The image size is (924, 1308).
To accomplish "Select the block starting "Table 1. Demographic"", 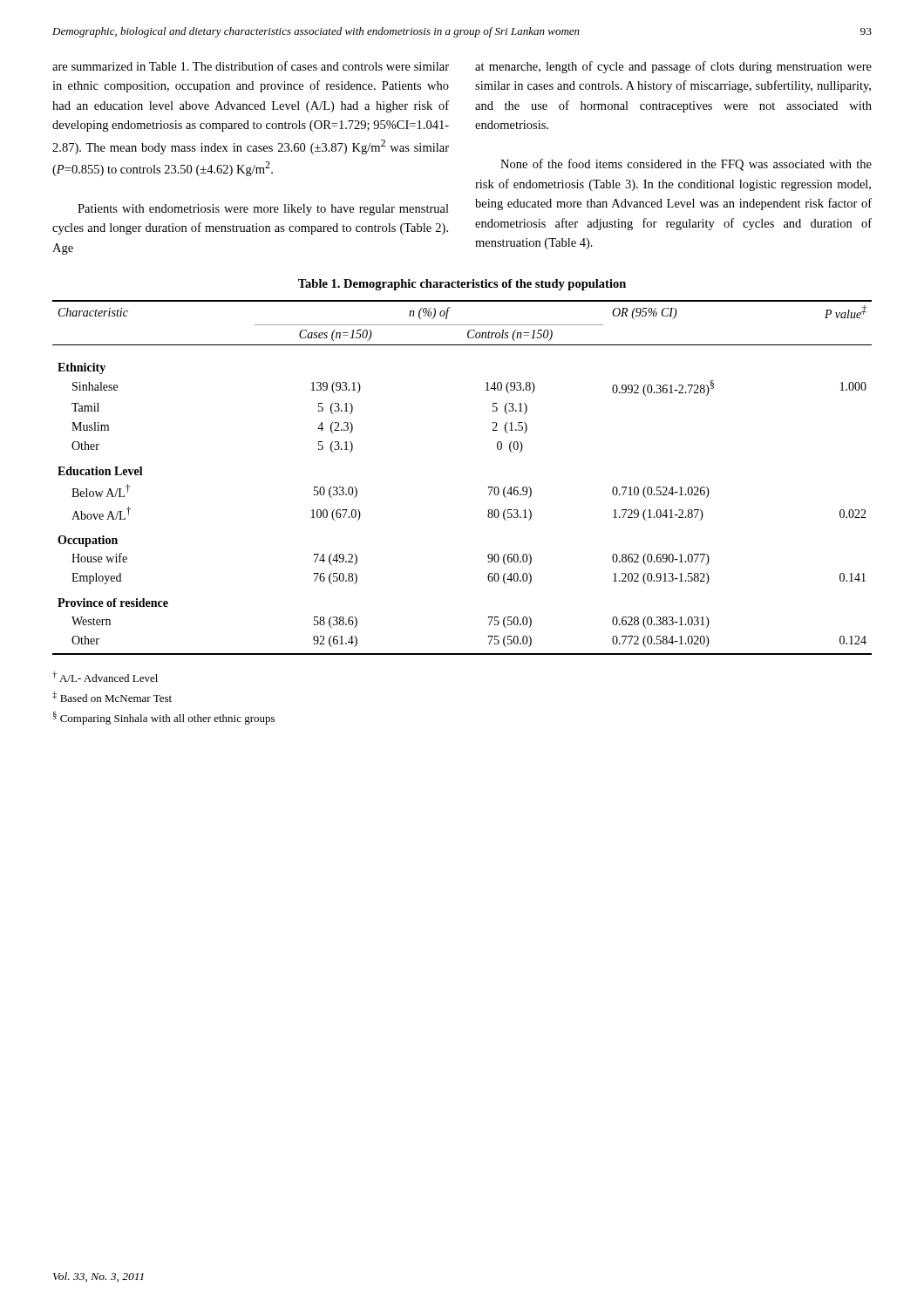I will click(462, 284).
